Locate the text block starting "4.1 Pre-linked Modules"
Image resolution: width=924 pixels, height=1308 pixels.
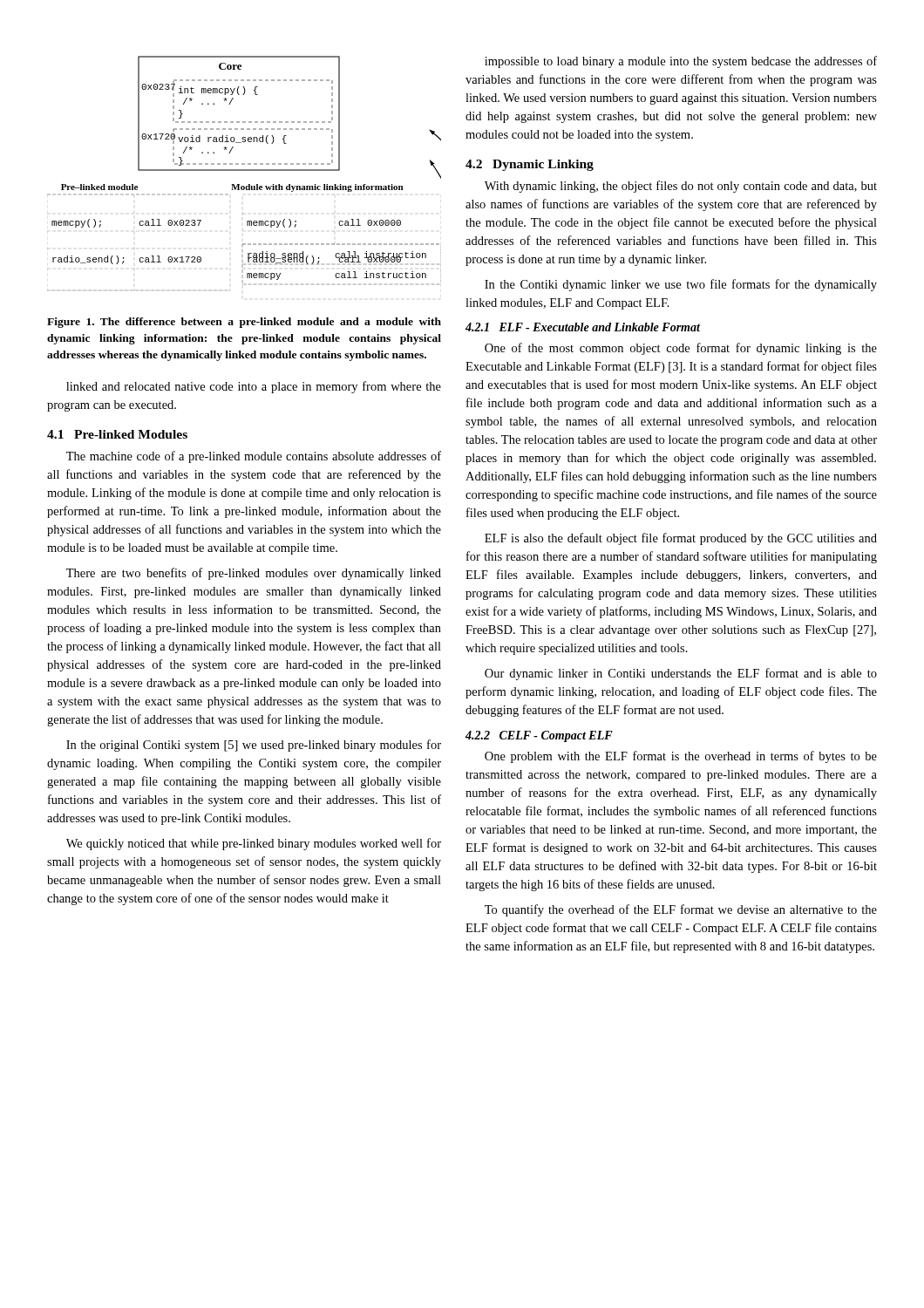[117, 434]
